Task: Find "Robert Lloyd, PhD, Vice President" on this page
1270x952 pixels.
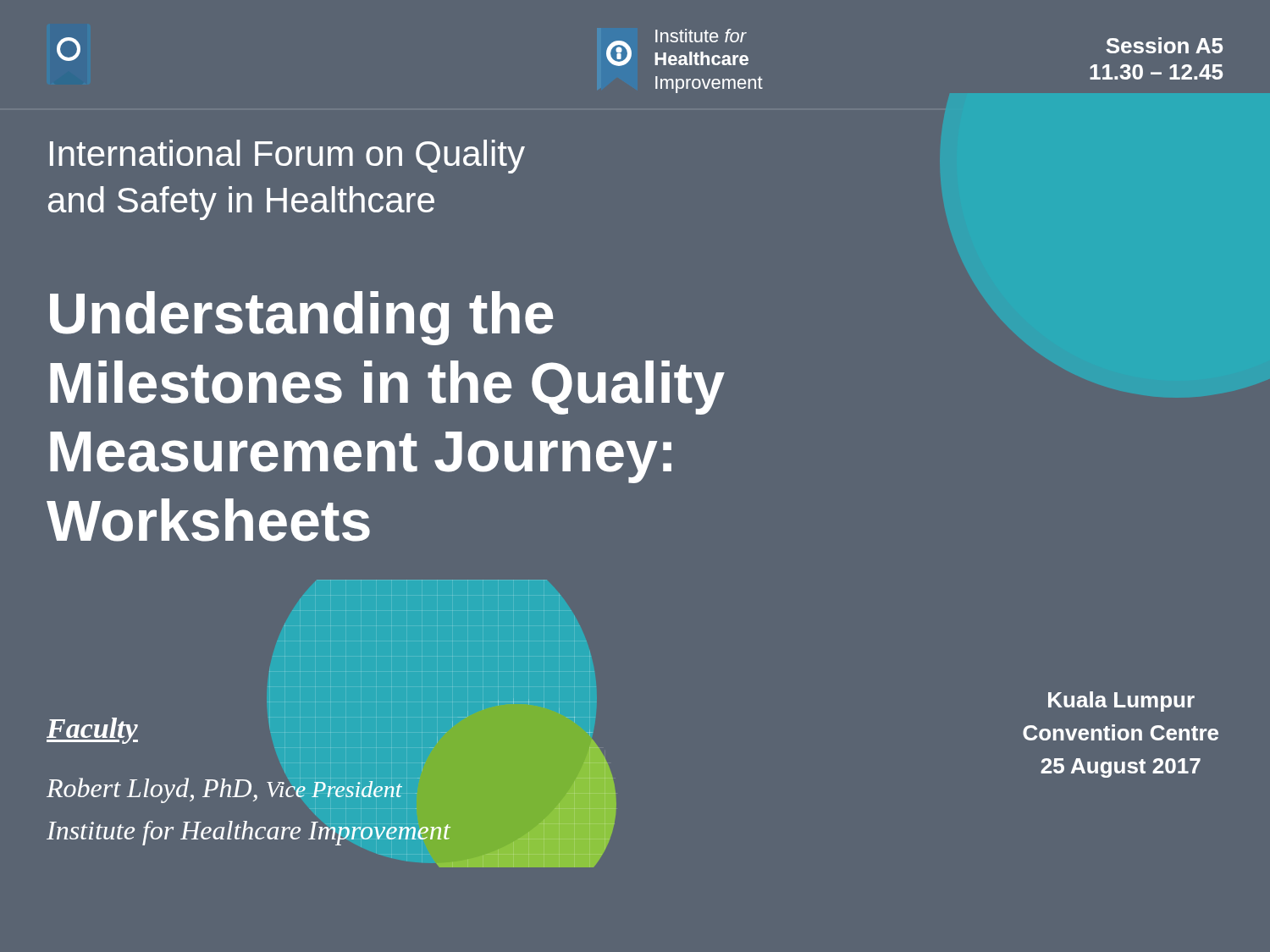Action: click(224, 788)
